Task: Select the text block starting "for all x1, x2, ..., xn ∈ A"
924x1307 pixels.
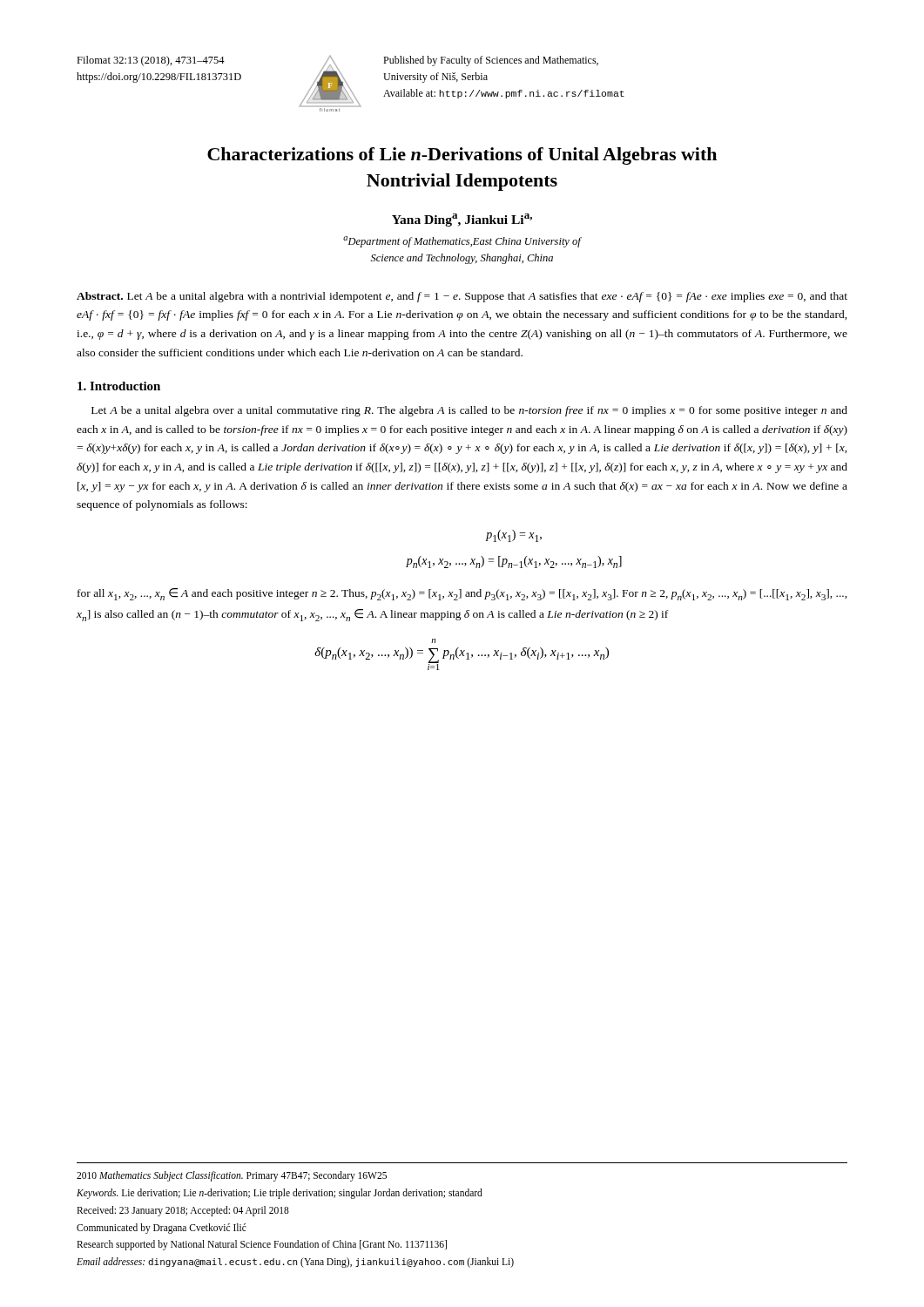Action: pyautogui.click(x=462, y=604)
